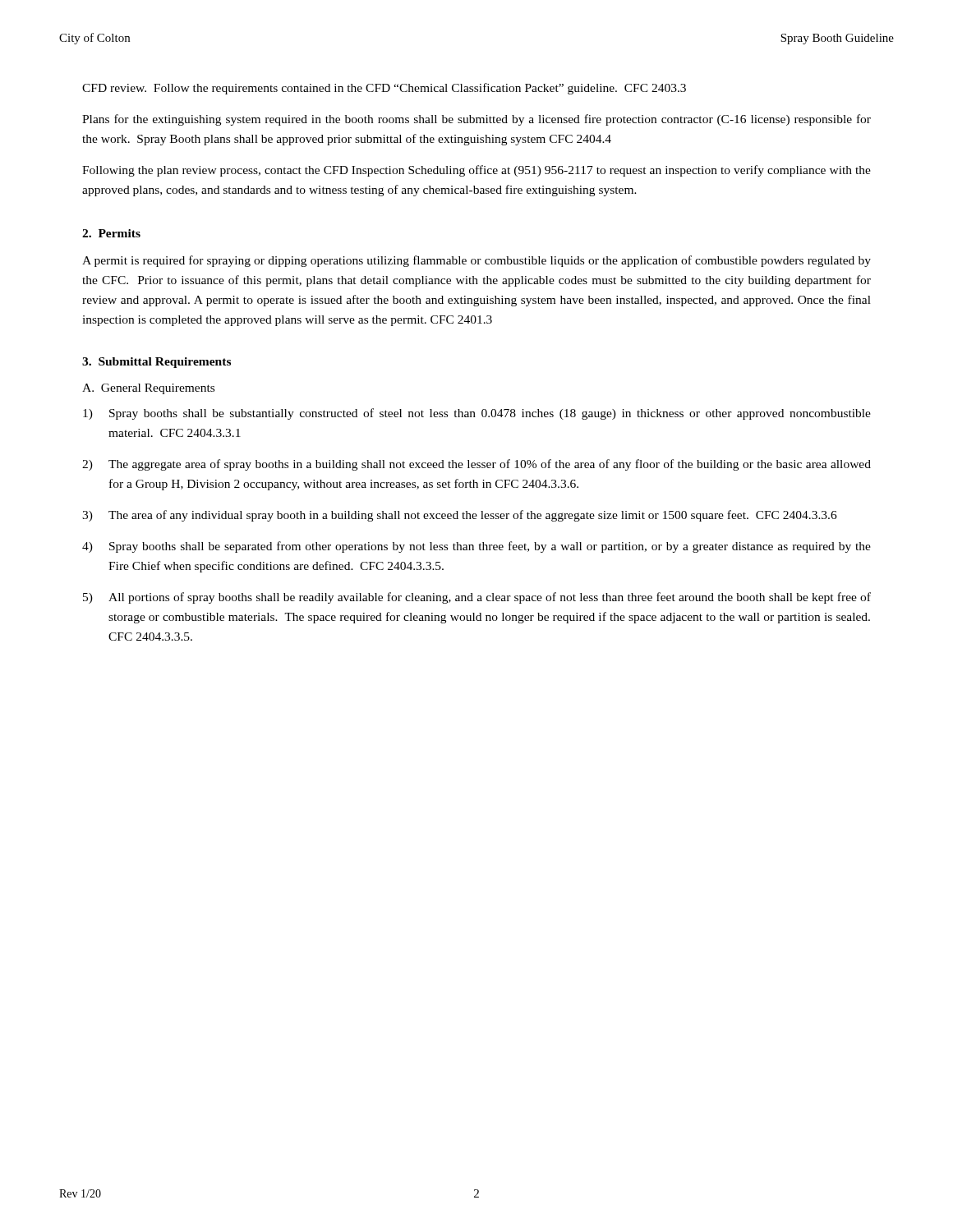Find the block starting "1) Spray booths shall be substantially constructed of"

pos(476,423)
